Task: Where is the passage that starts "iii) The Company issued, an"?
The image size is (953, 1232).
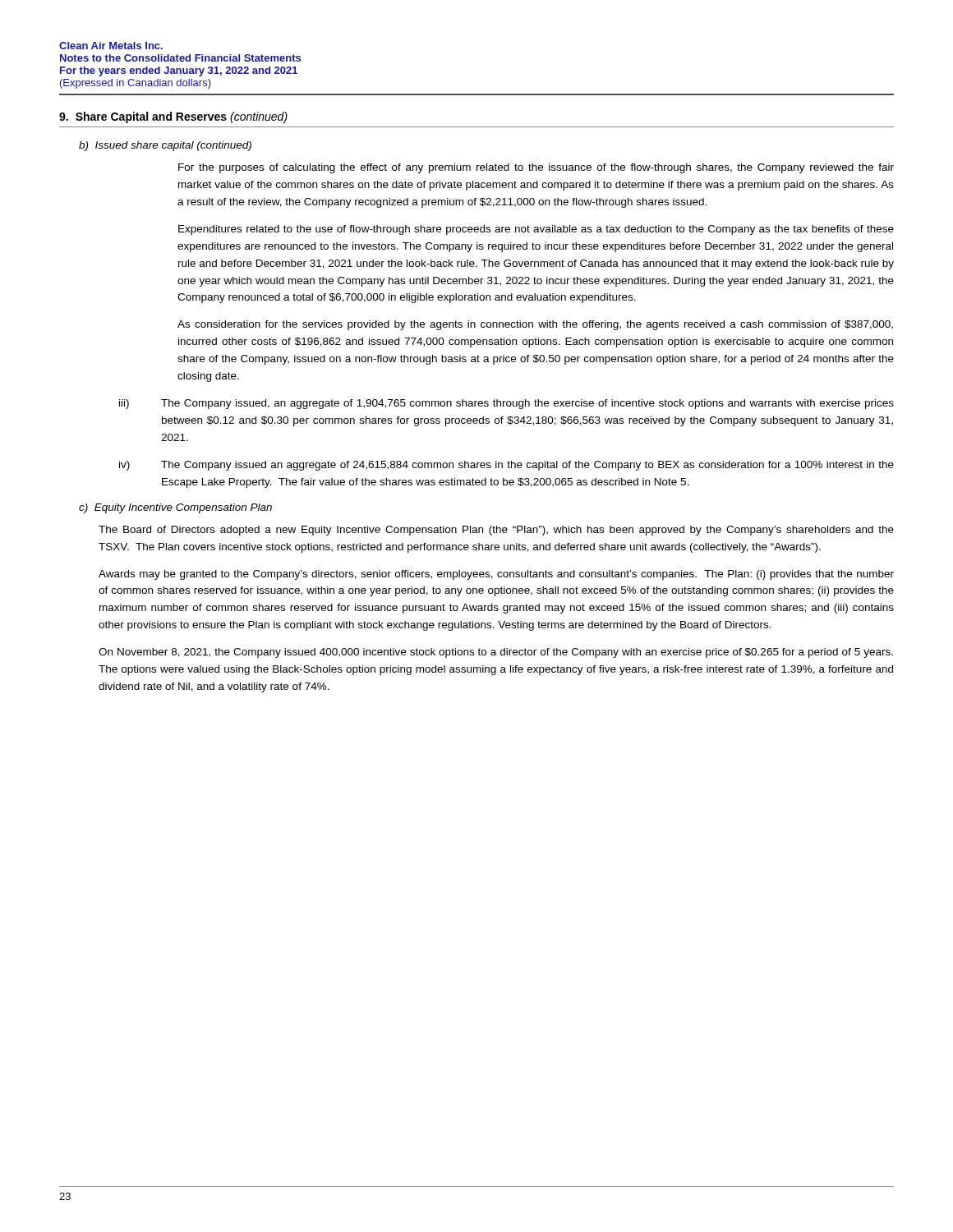Action: point(506,421)
